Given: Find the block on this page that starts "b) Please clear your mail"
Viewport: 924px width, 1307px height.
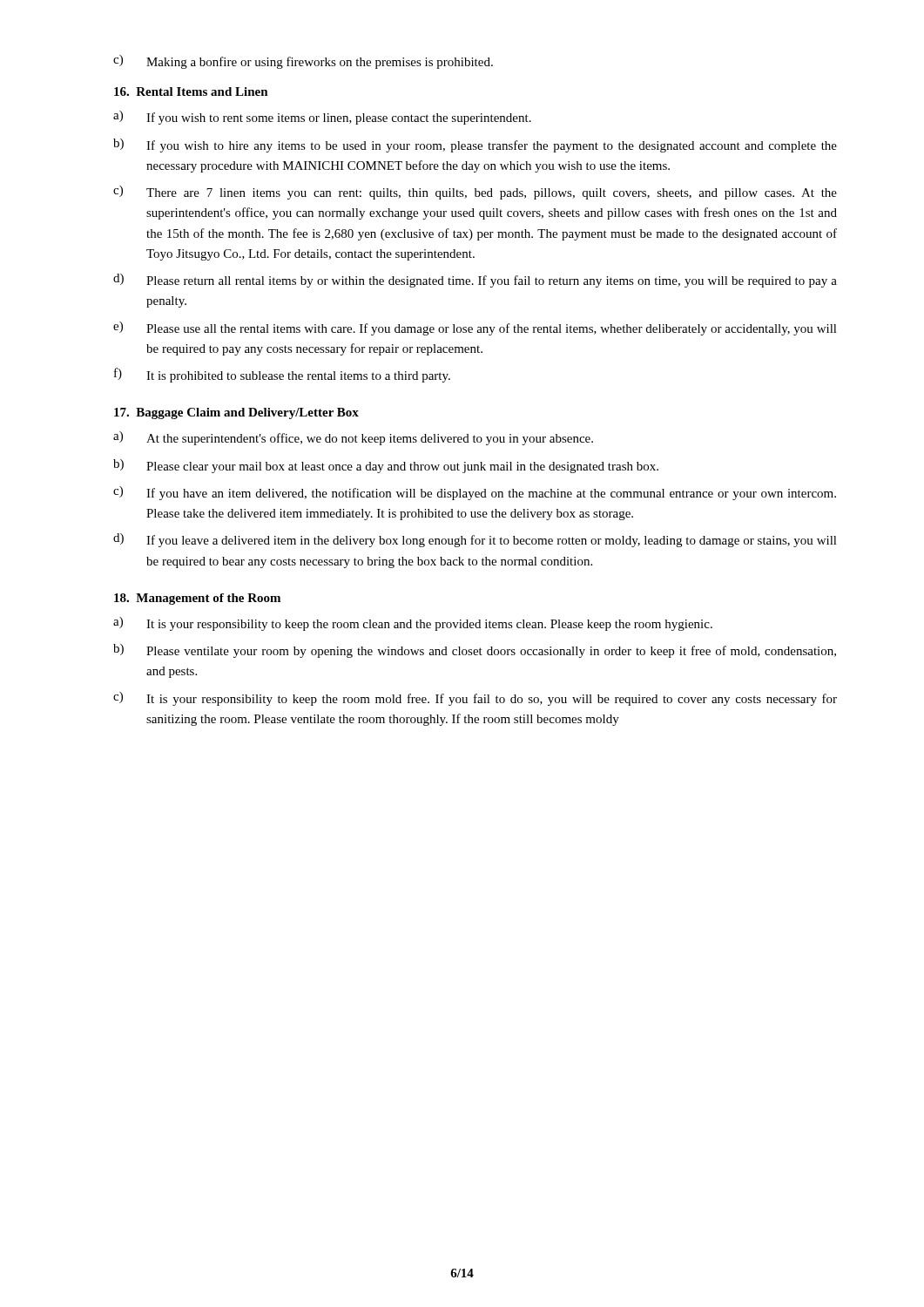Looking at the screenshot, I should pyautogui.click(x=475, y=466).
